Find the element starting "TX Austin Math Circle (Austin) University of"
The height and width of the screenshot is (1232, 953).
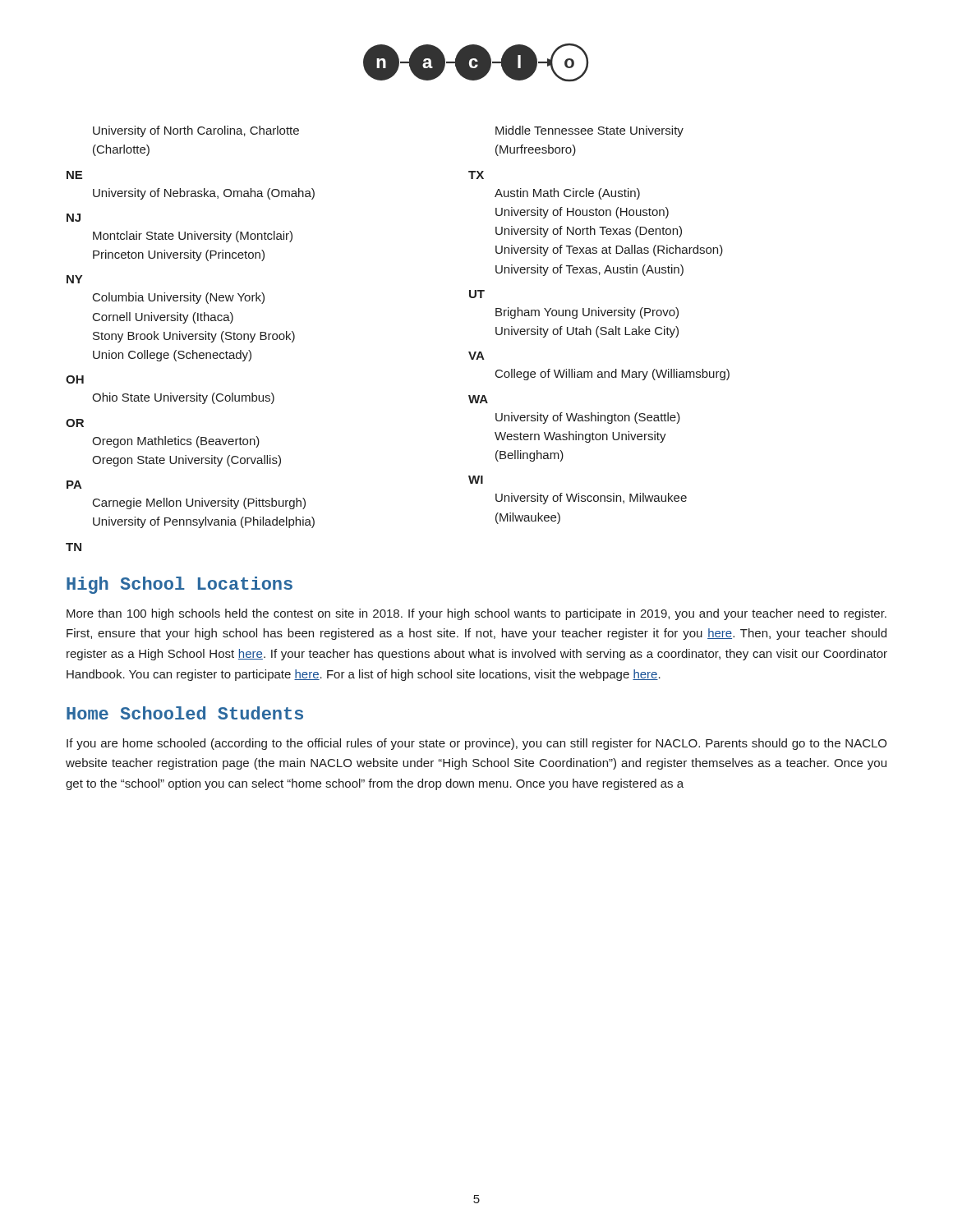670,223
